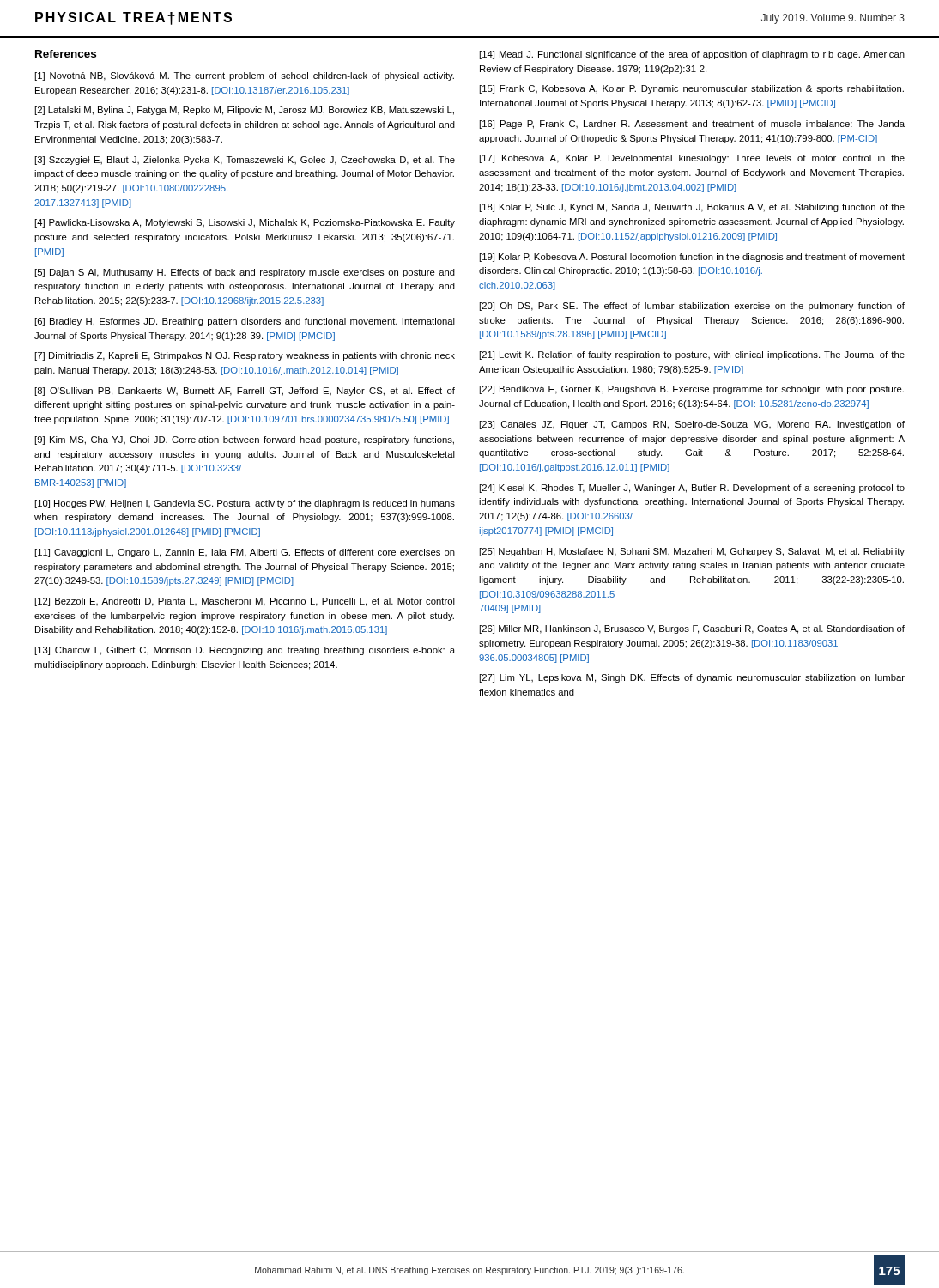Locate the block starting "[6] Bradley H, Esformes JD. Breathing pattern"
Screen dimensions: 1288x939
click(x=245, y=328)
